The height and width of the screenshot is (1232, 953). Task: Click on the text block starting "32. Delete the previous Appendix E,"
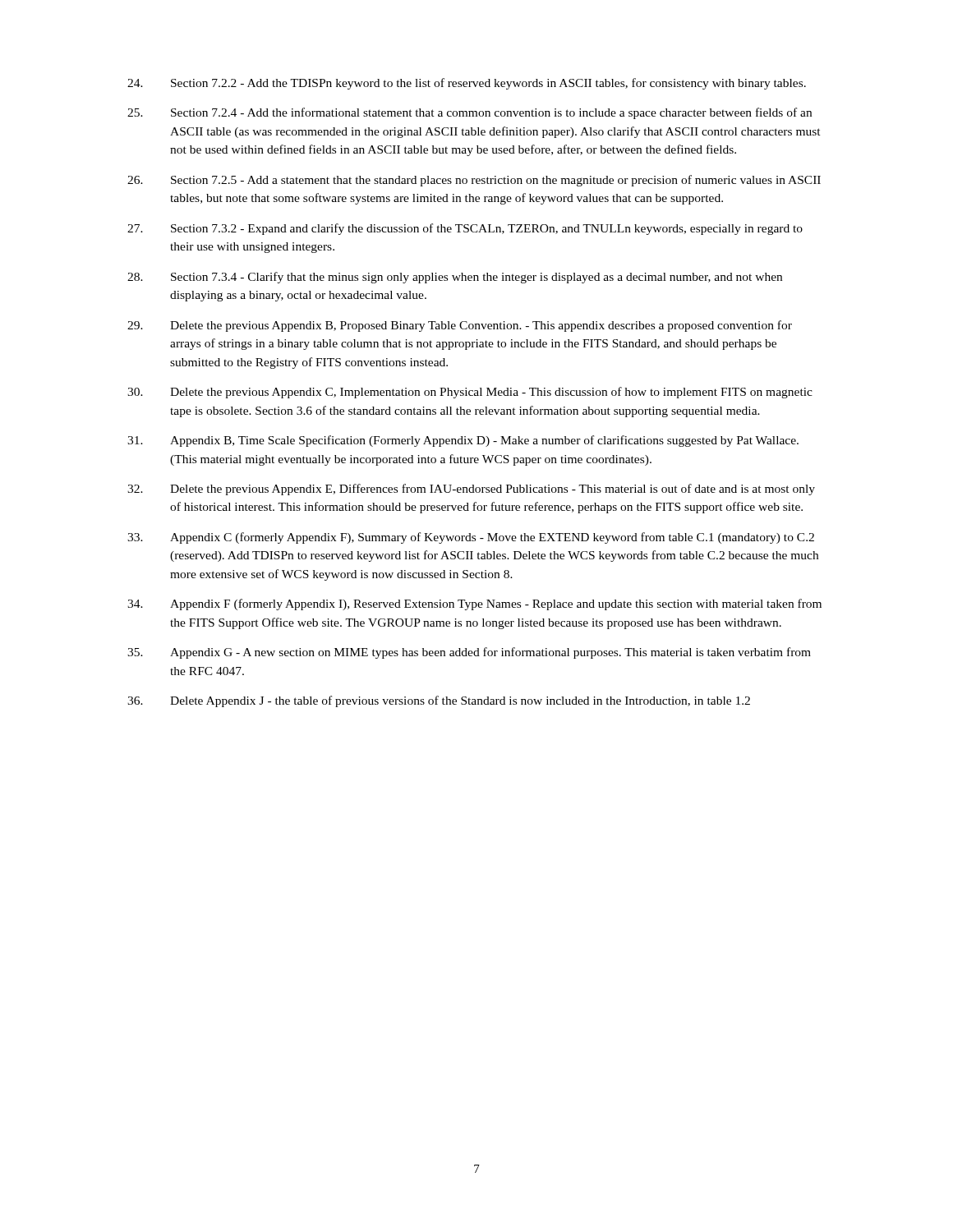[476, 498]
